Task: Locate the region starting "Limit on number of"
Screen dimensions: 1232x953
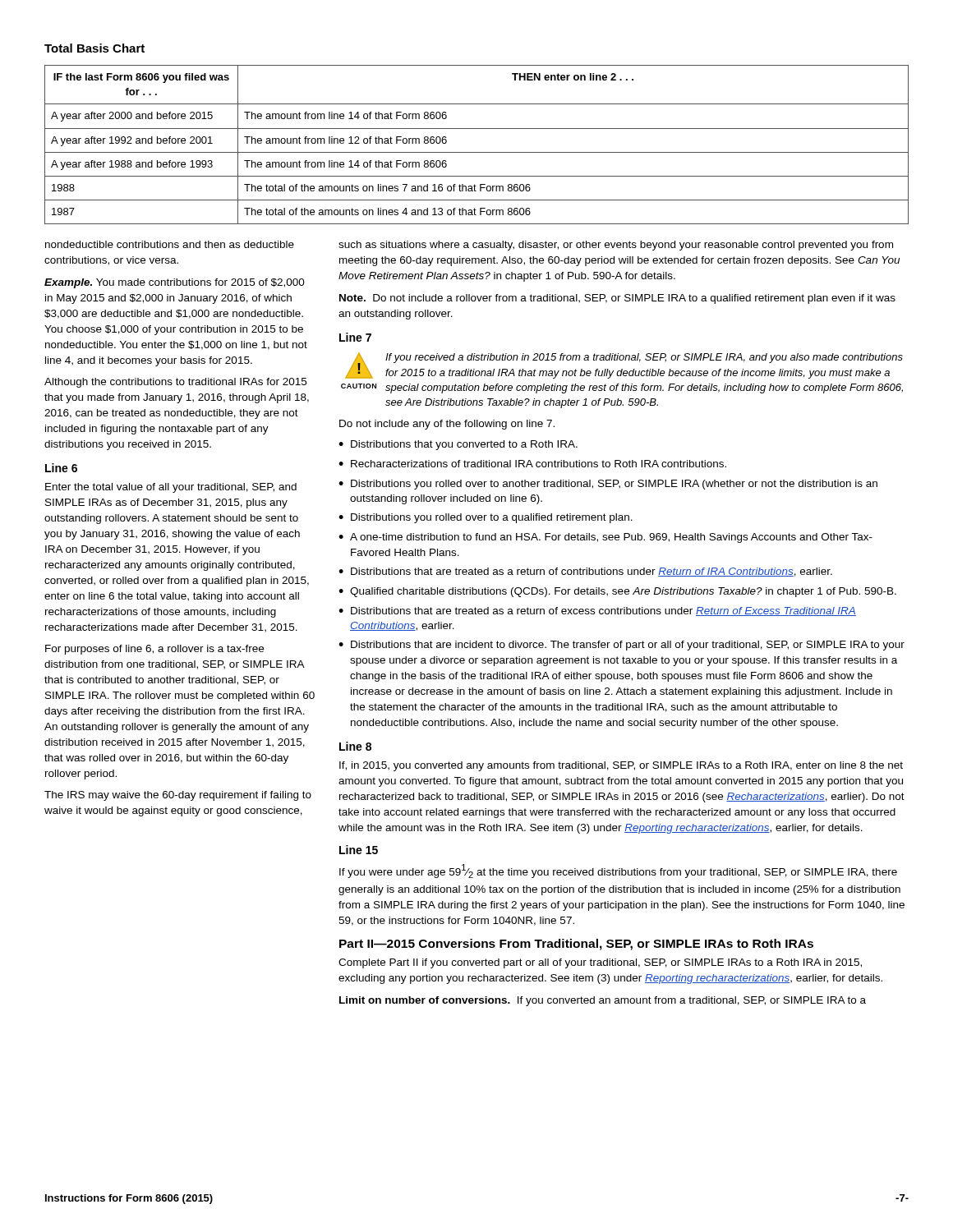Action: 602,1000
